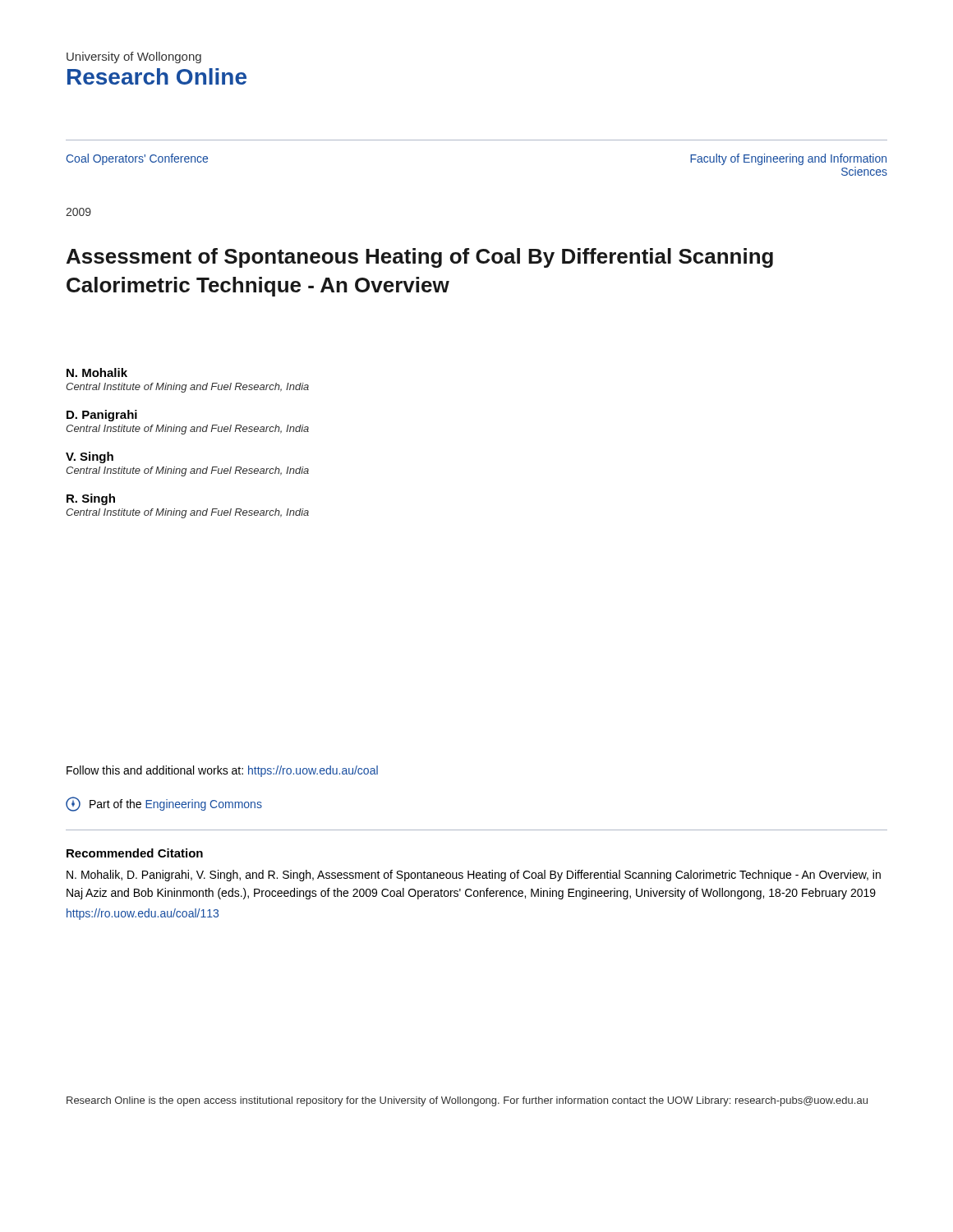Navigate to the text starting "Research Online is the open"
953x1232 pixels.
point(467,1100)
